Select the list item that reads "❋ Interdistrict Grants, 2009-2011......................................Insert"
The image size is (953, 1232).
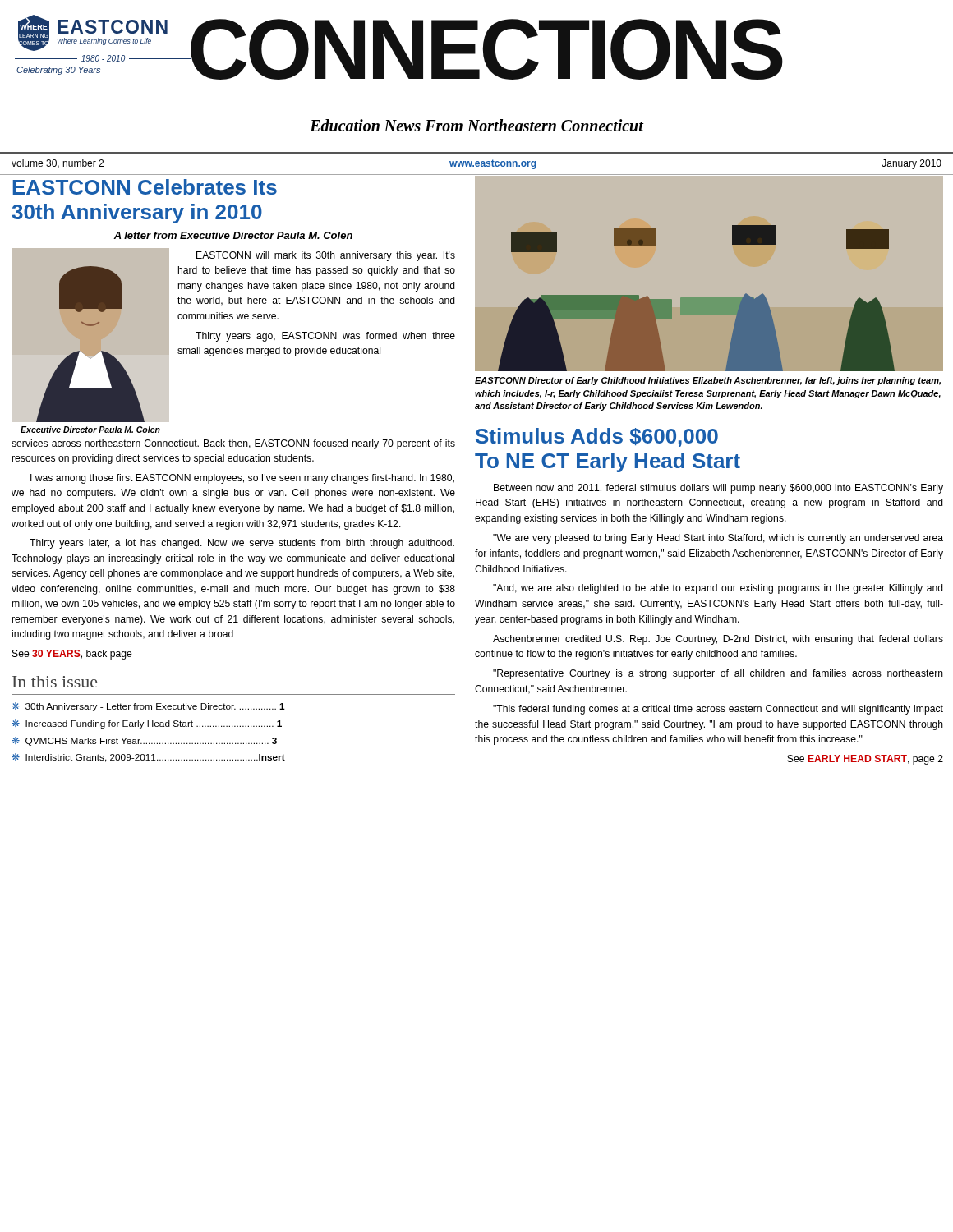coord(148,758)
